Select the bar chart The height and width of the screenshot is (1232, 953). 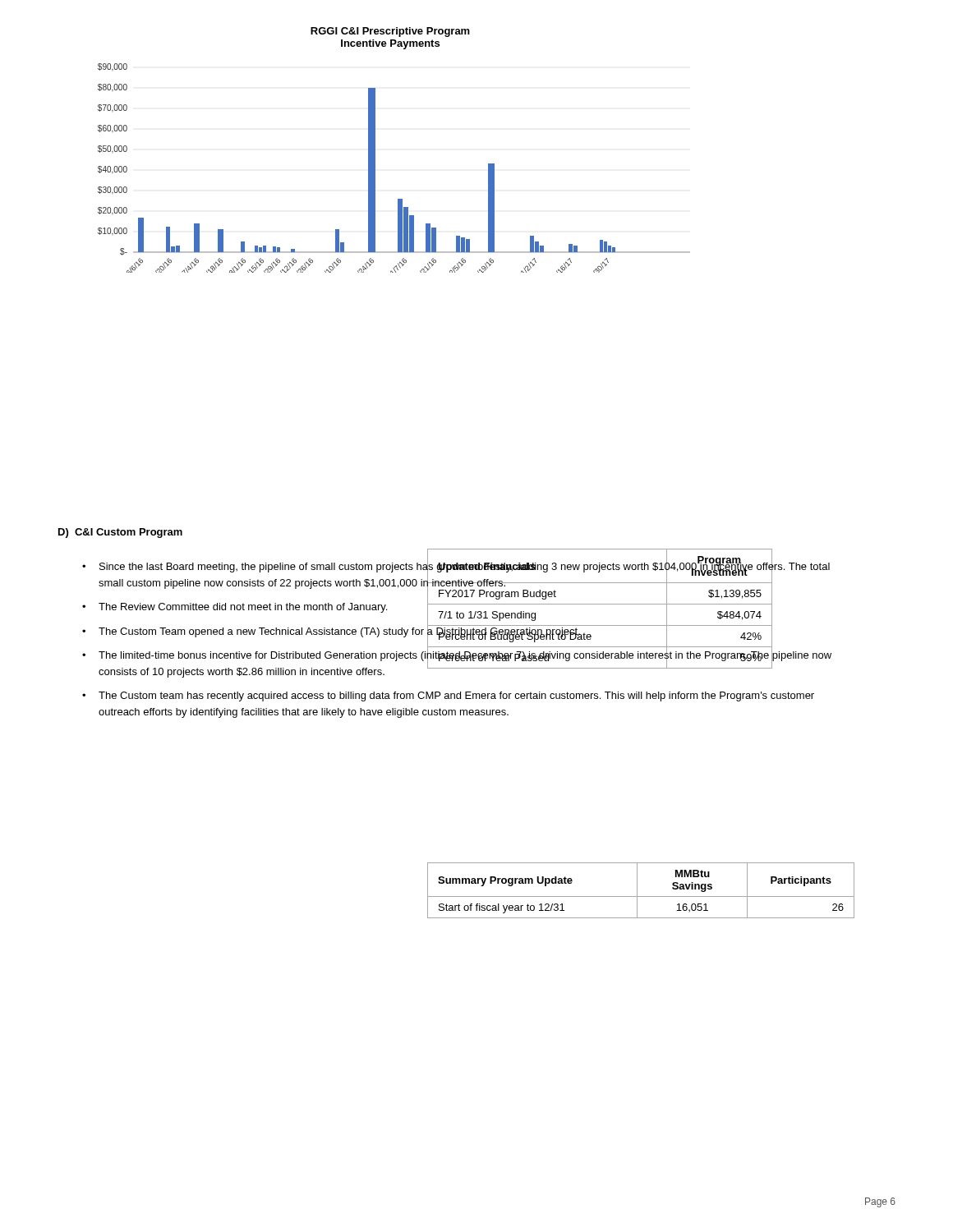coord(390,149)
